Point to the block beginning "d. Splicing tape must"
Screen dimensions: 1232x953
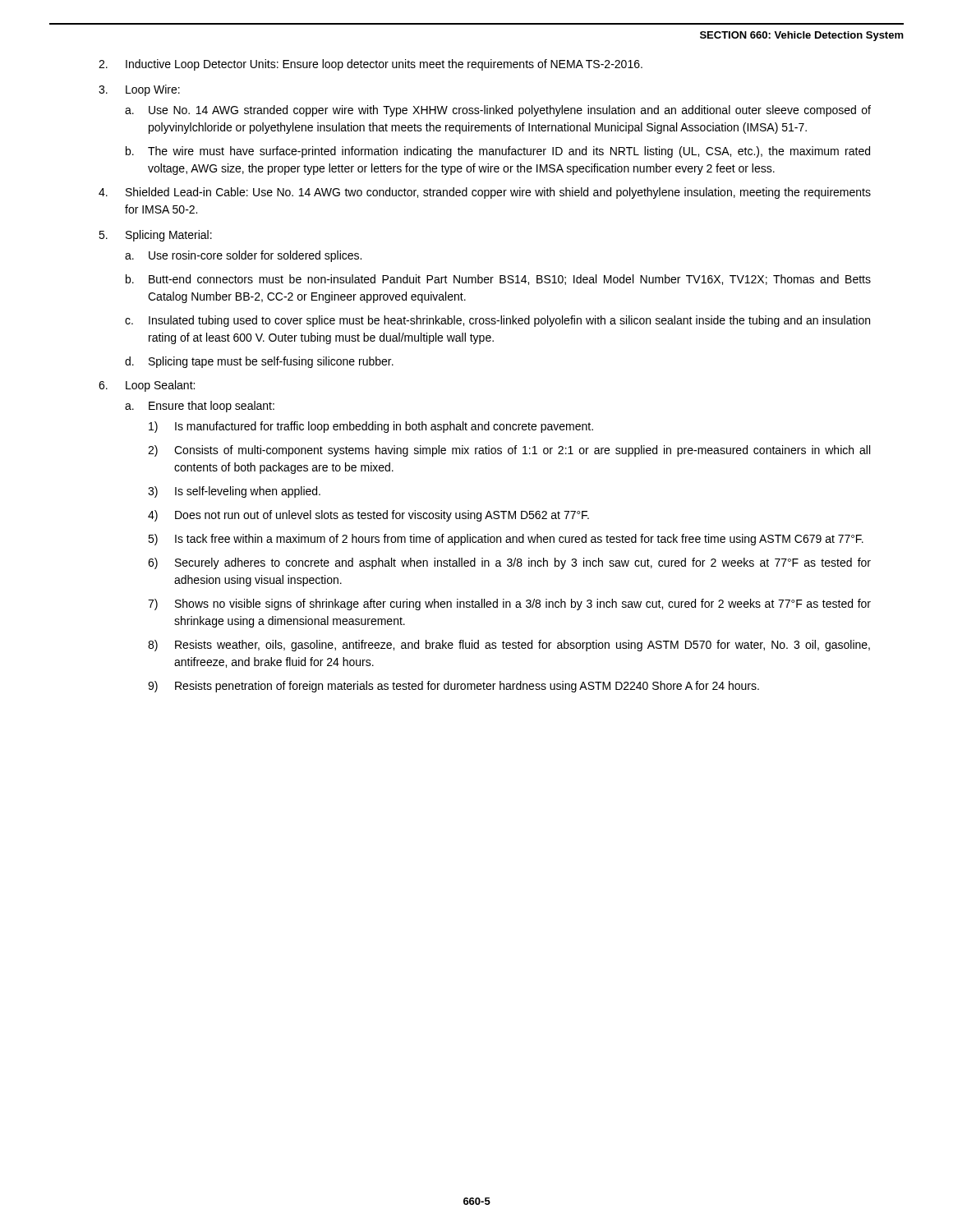[x=259, y=362]
